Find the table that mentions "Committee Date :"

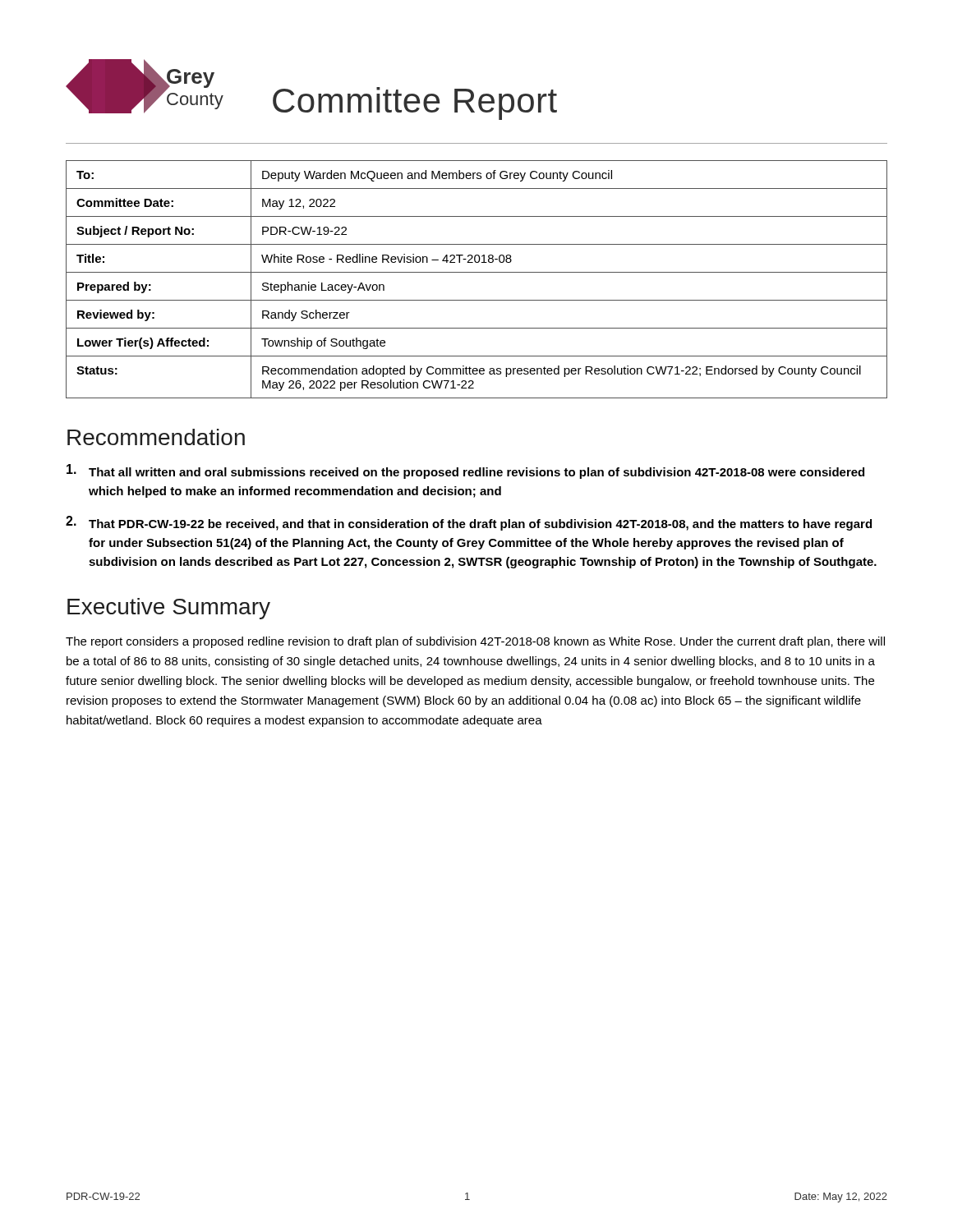coord(476,279)
